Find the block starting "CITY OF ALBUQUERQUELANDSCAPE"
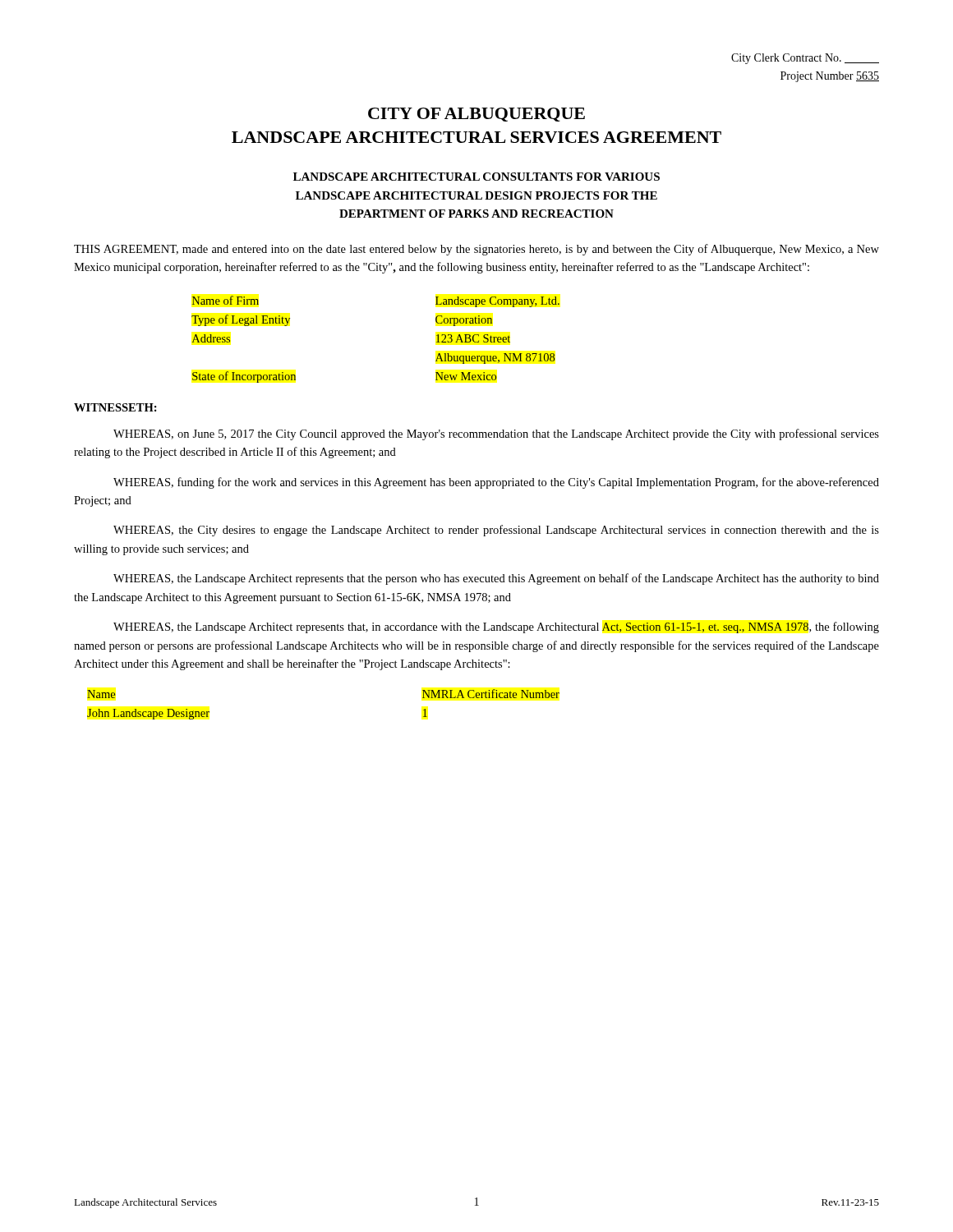This screenshot has height=1232, width=953. [476, 125]
